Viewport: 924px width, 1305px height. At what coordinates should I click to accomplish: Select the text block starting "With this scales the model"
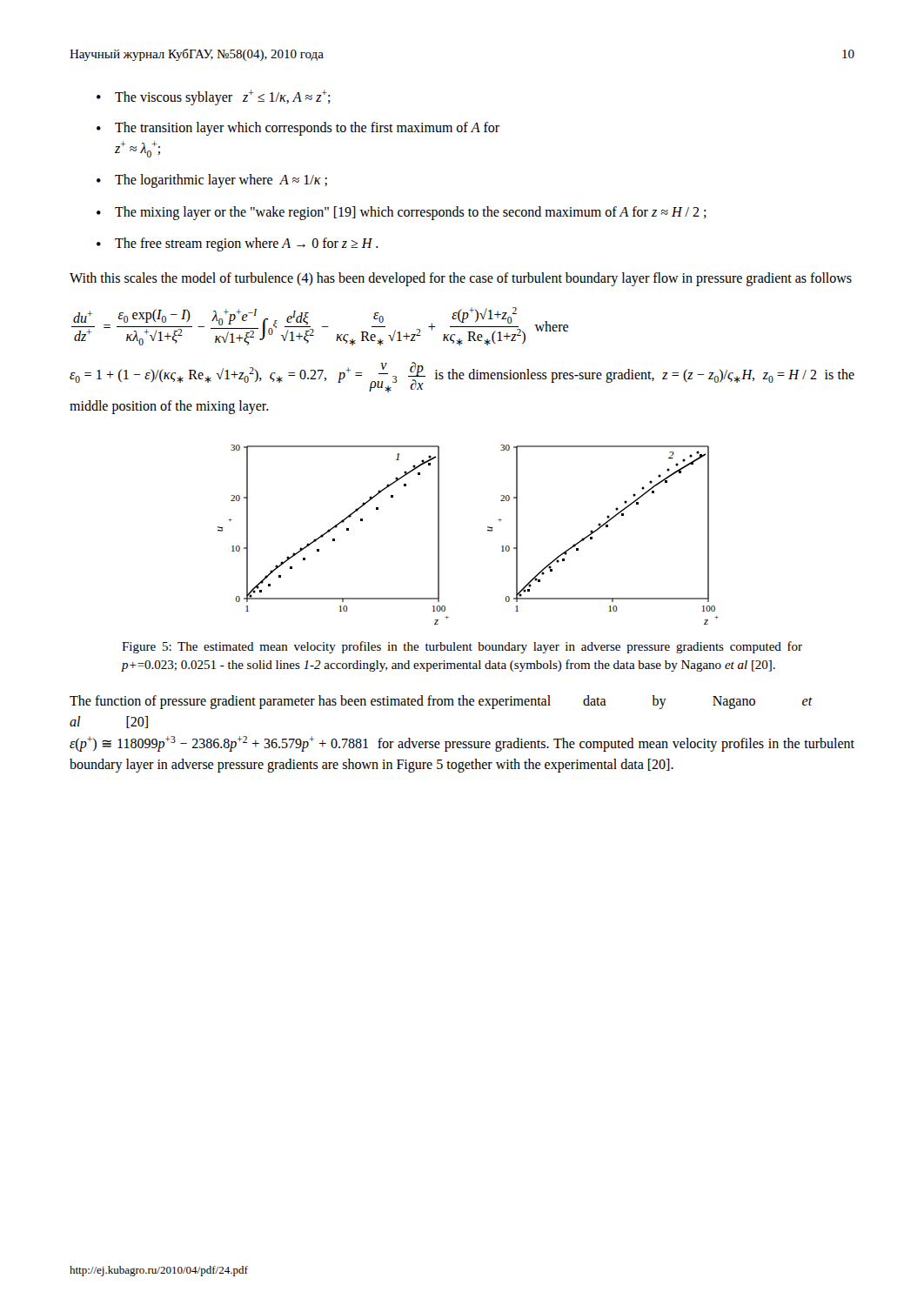pyautogui.click(x=461, y=278)
